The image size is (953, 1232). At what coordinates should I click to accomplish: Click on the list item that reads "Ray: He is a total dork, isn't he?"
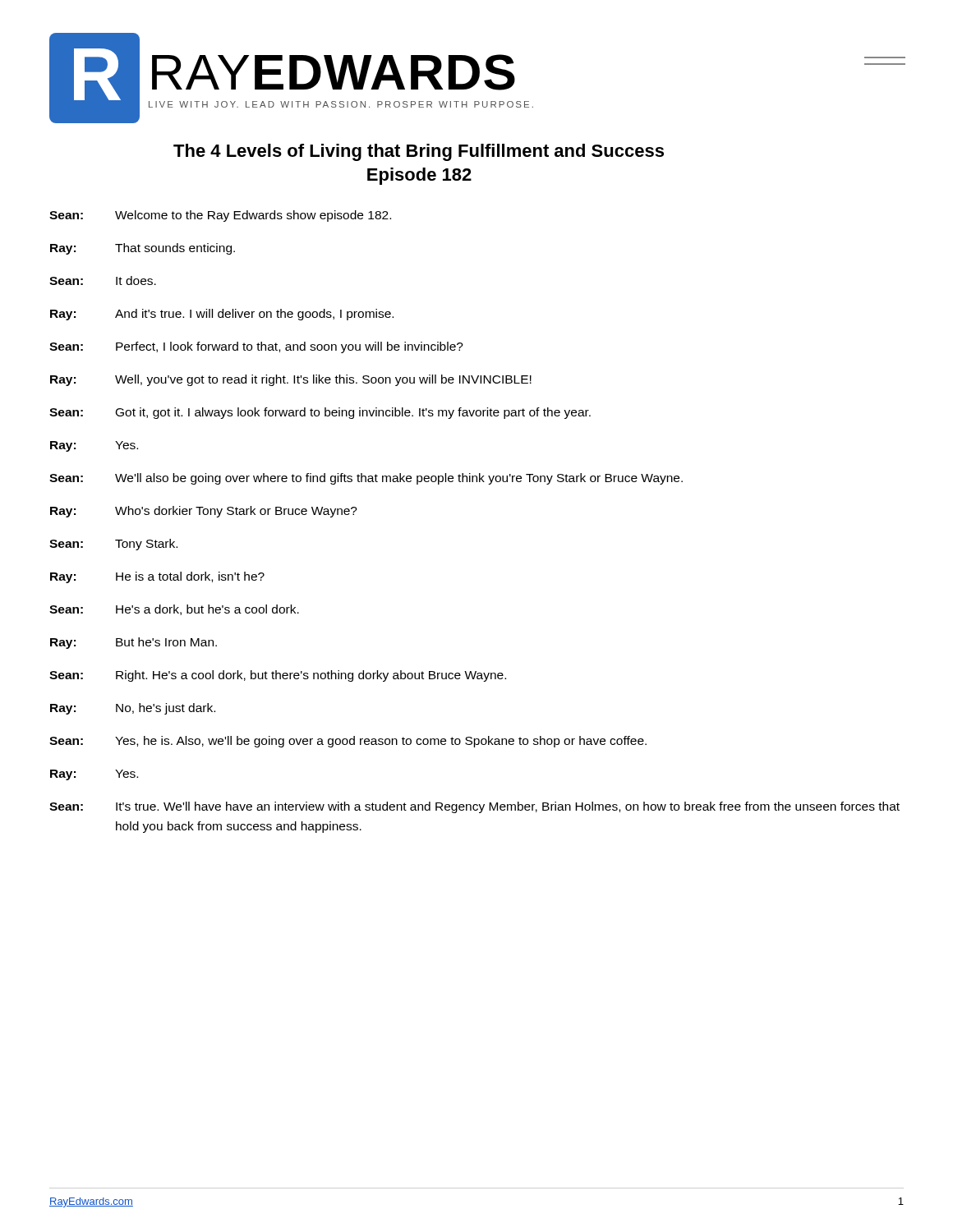click(157, 577)
